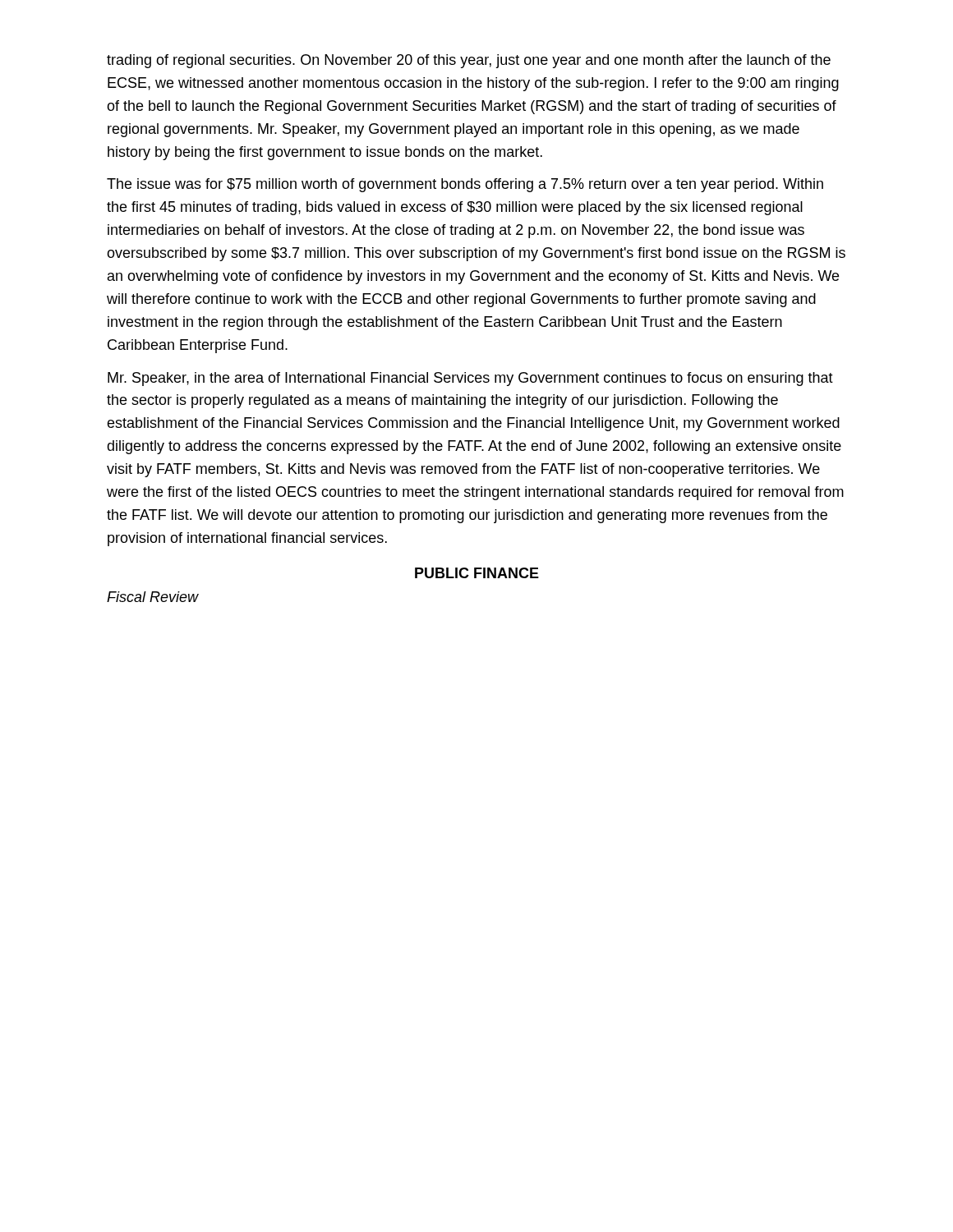Locate the block of text that opens with "The issue was for $75"
The width and height of the screenshot is (953, 1232).
[x=476, y=265]
